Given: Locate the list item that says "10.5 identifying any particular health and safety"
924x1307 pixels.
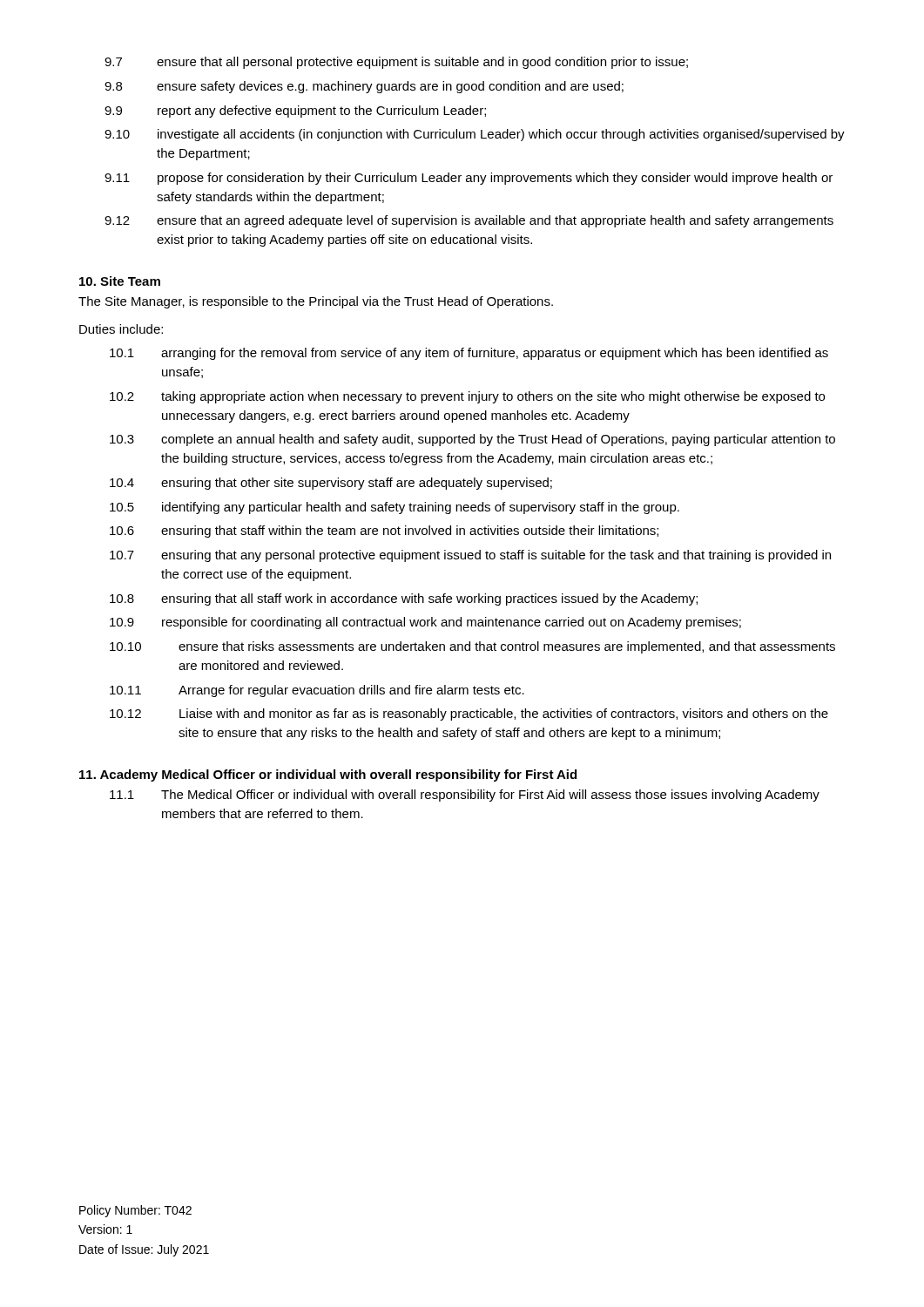Looking at the screenshot, I should click(462, 507).
